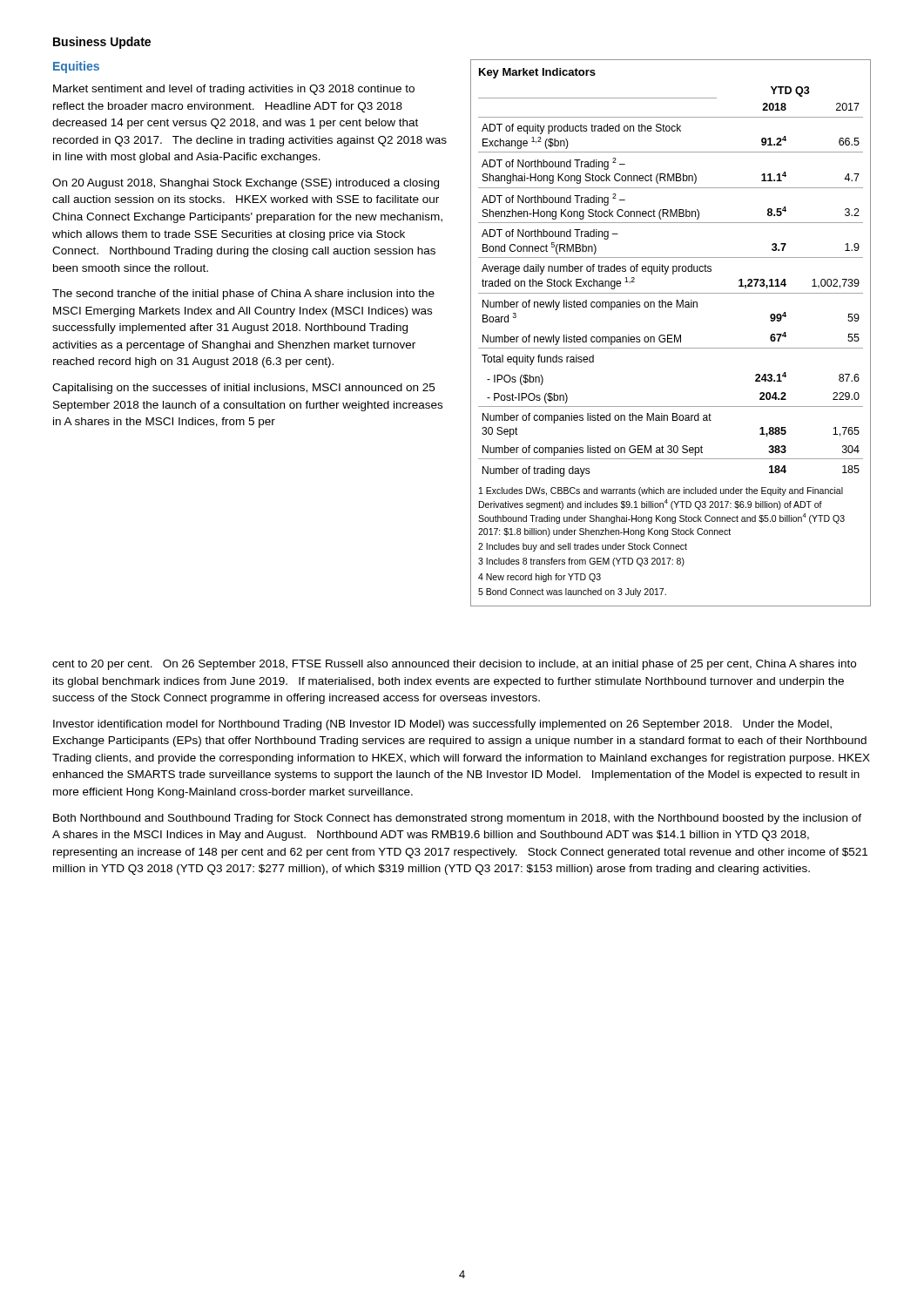Click the passage that begins "The second tranche of the initial"
This screenshot has width=924, height=1307.
pos(250,328)
